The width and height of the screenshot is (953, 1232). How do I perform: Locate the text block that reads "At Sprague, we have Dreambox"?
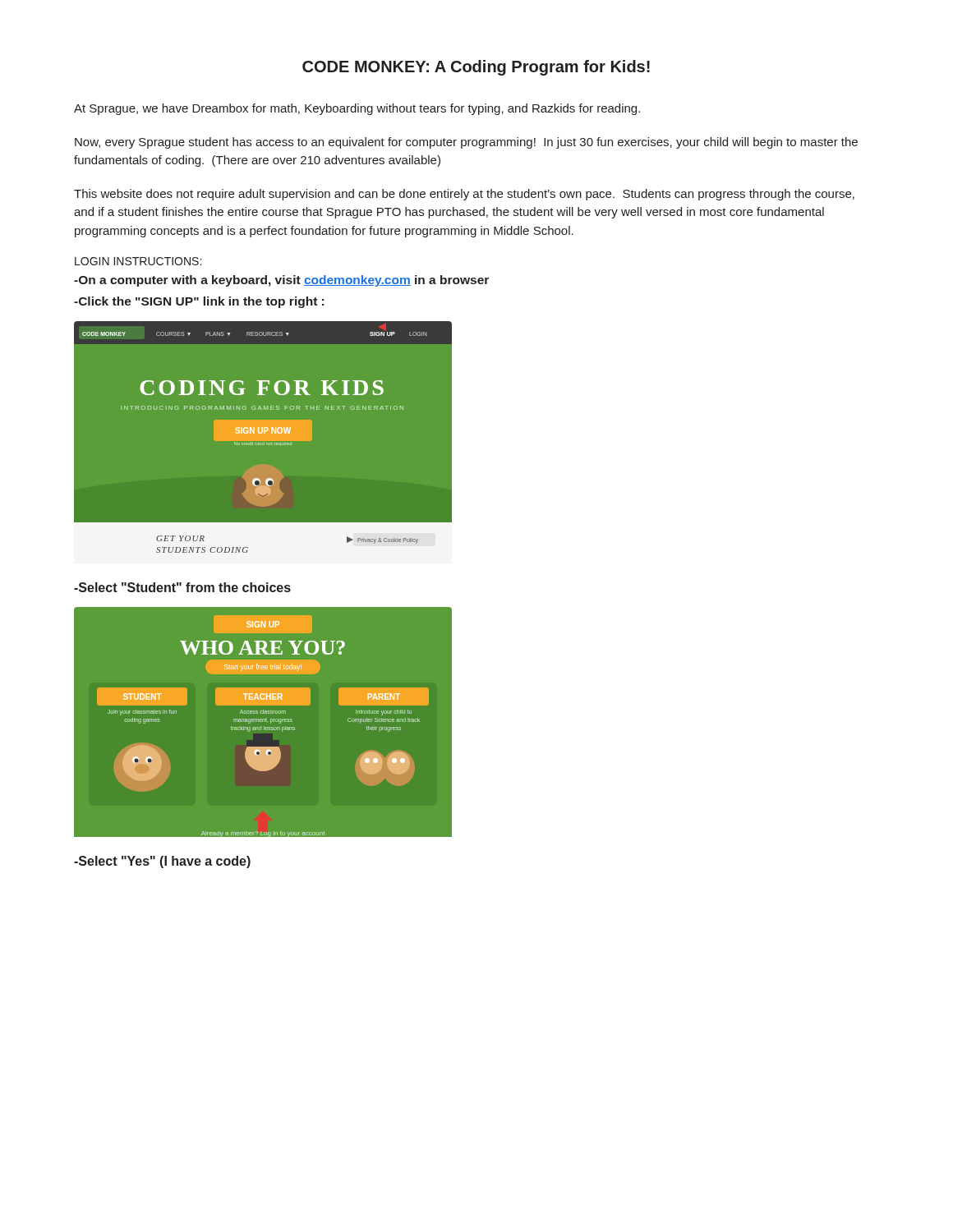358,108
